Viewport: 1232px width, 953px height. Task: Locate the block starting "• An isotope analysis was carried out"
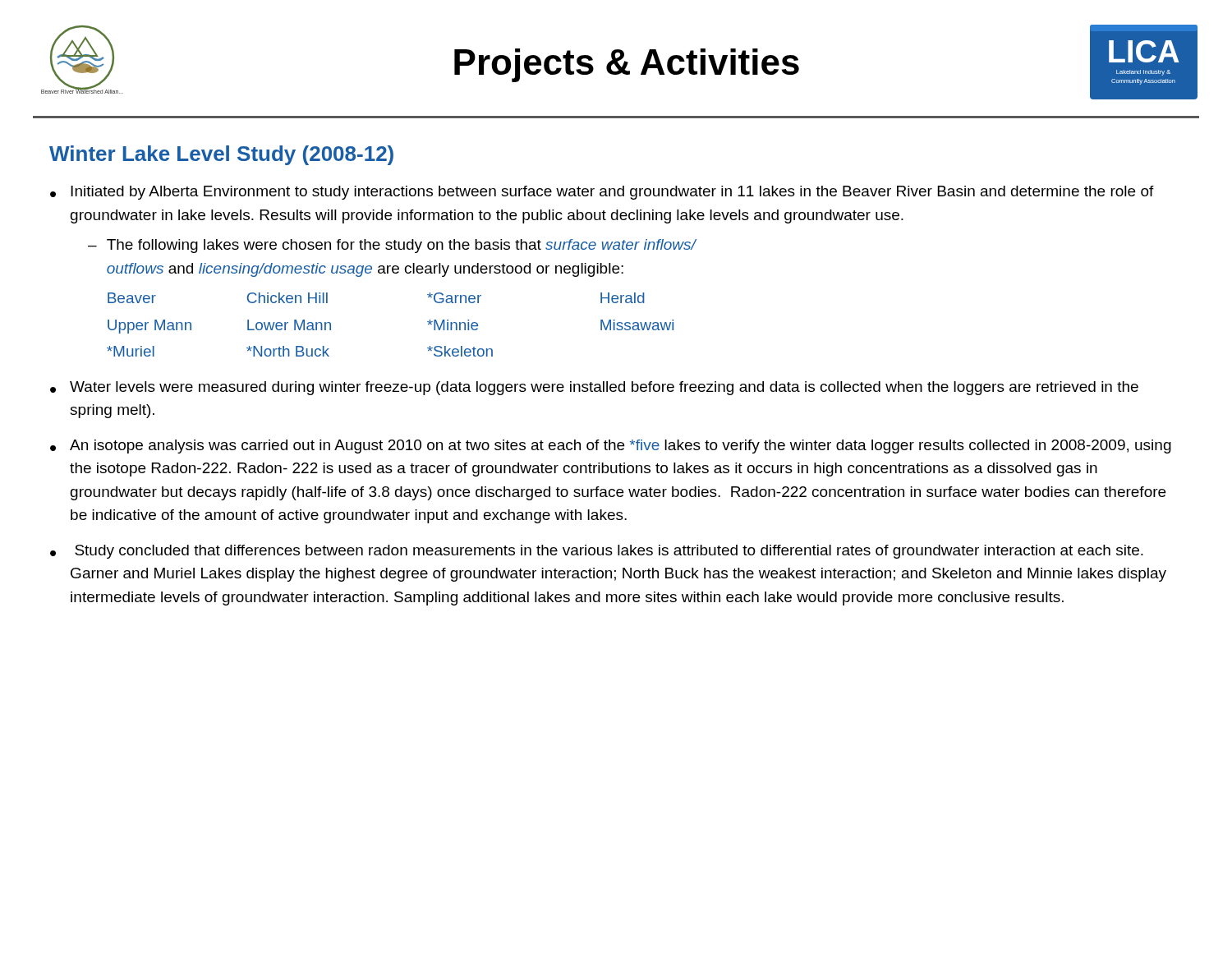pos(616,480)
